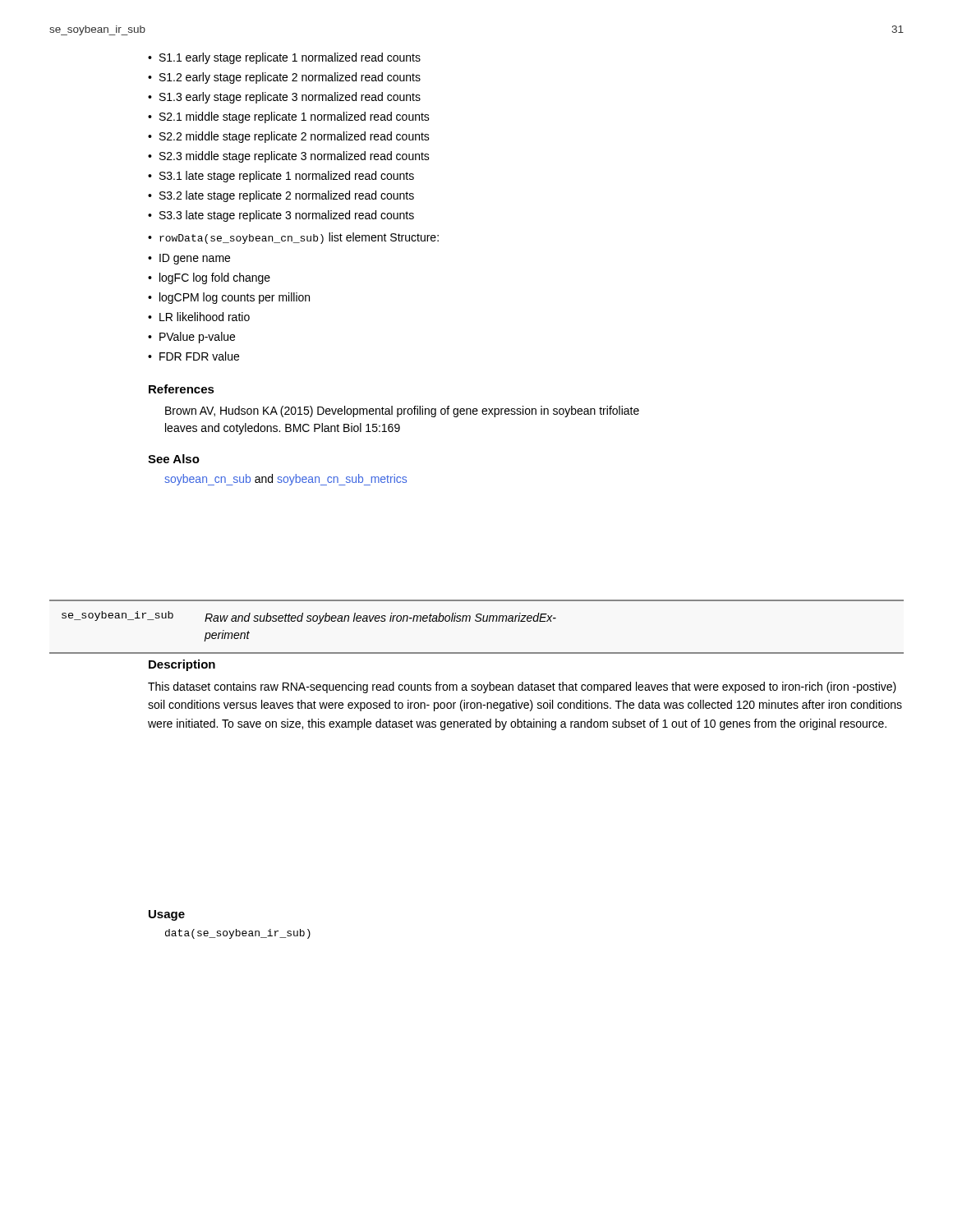This screenshot has height=1232, width=953.
Task: Locate the list item containing "•logCPM log counts per"
Action: [x=229, y=297]
